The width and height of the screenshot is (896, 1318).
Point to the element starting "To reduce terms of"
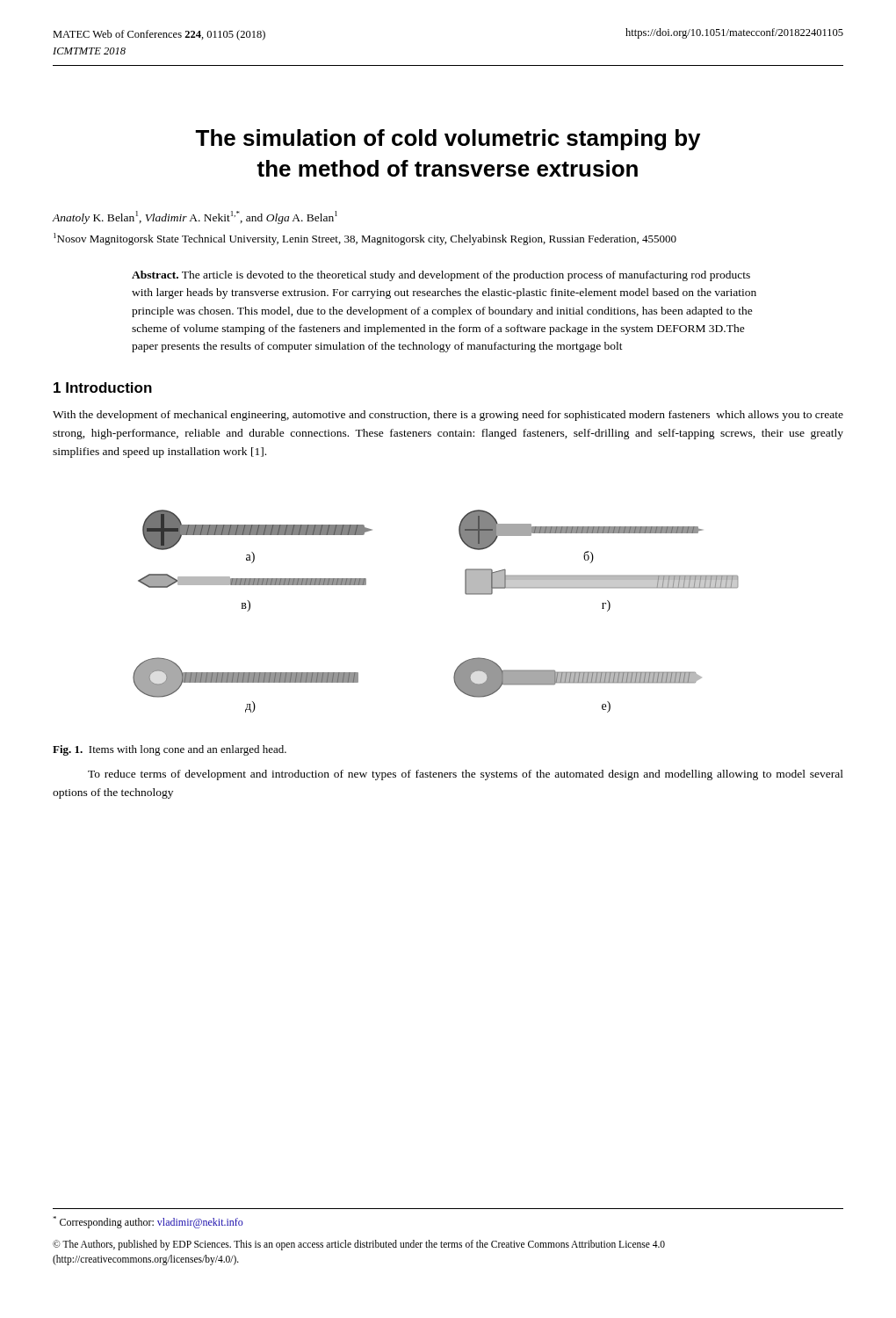[448, 783]
